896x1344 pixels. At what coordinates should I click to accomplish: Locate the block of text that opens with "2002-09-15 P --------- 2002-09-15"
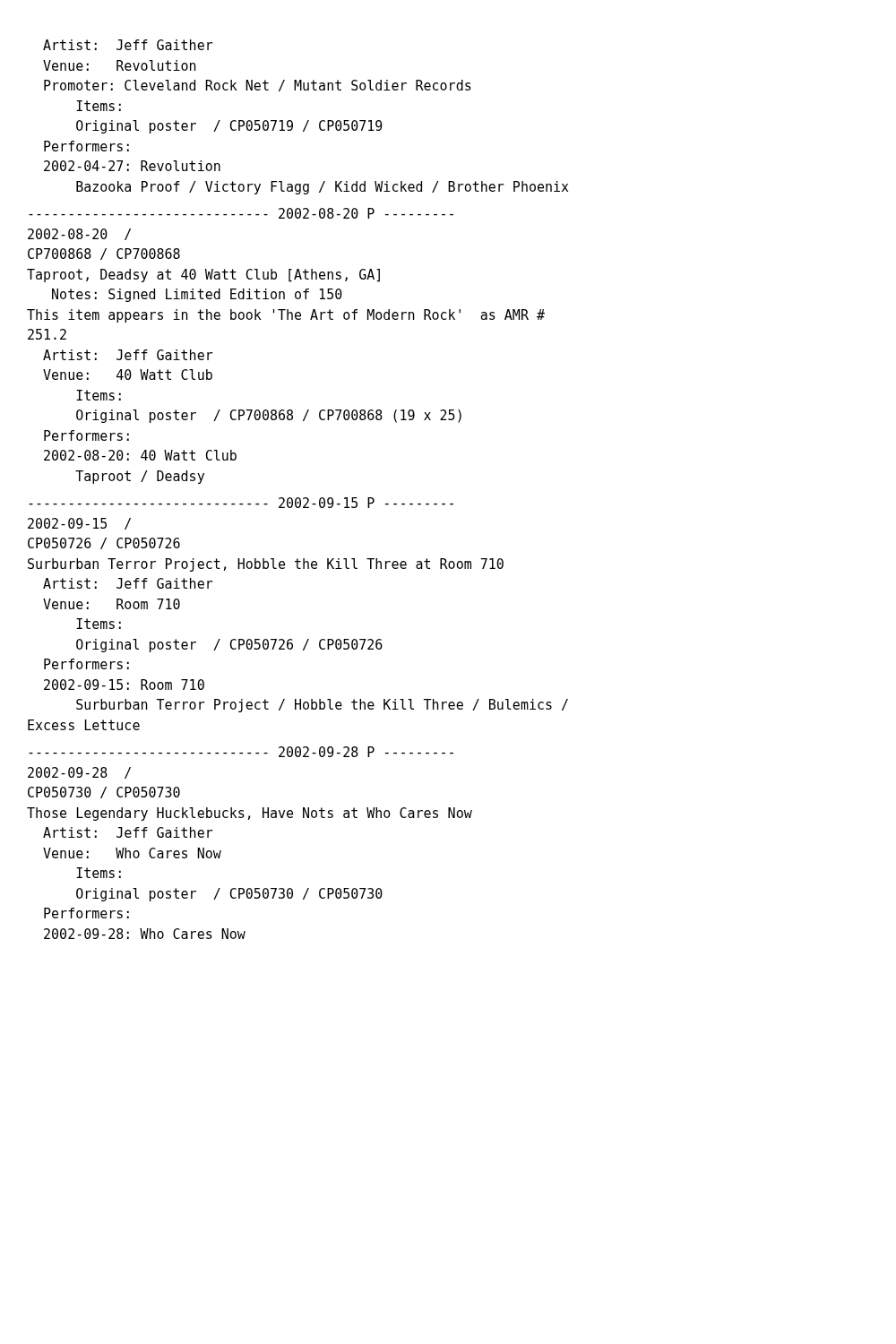pos(241,503)
